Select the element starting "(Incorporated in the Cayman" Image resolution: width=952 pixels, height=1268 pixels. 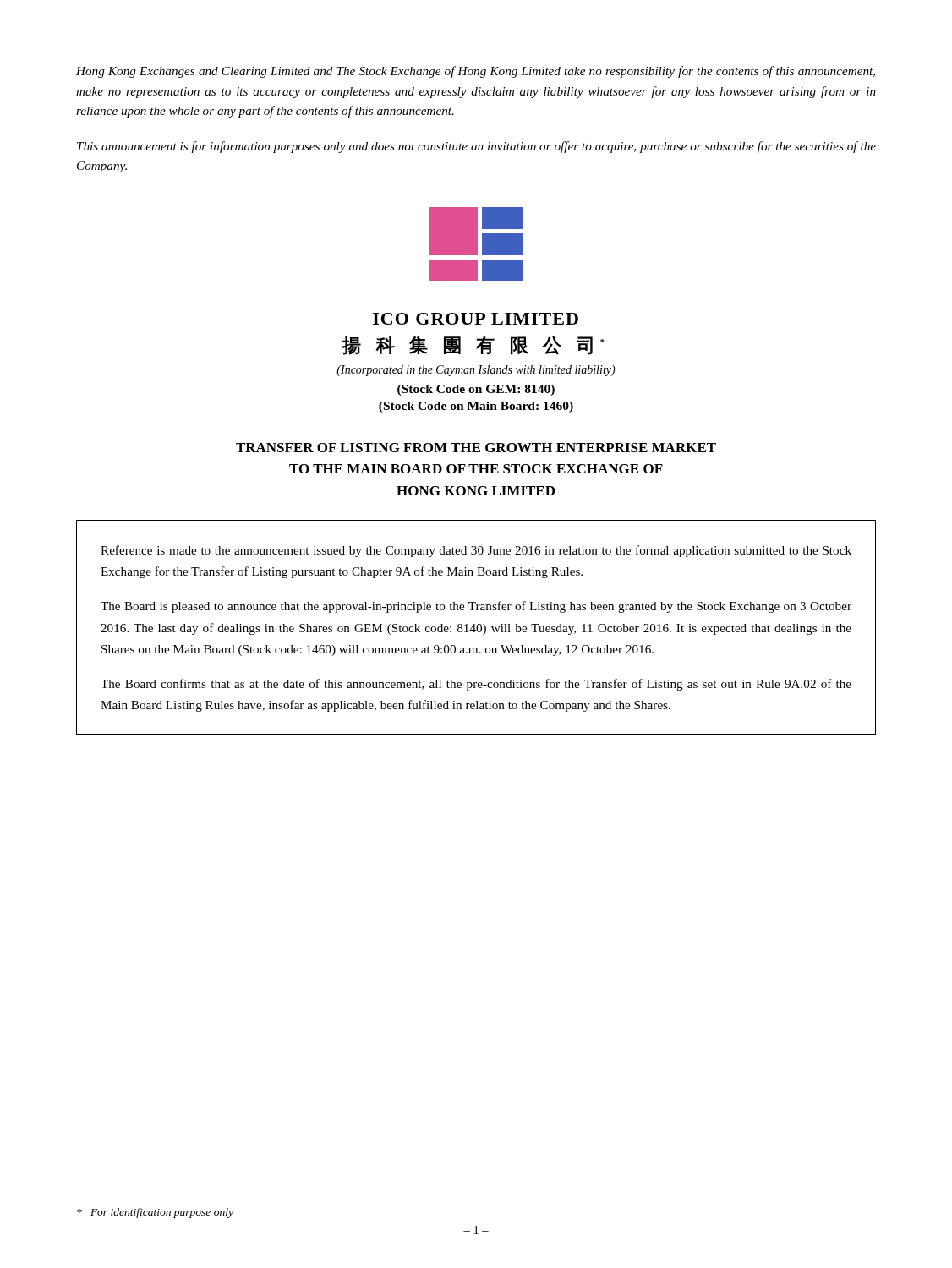pyautogui.click(x=476, y=370)
